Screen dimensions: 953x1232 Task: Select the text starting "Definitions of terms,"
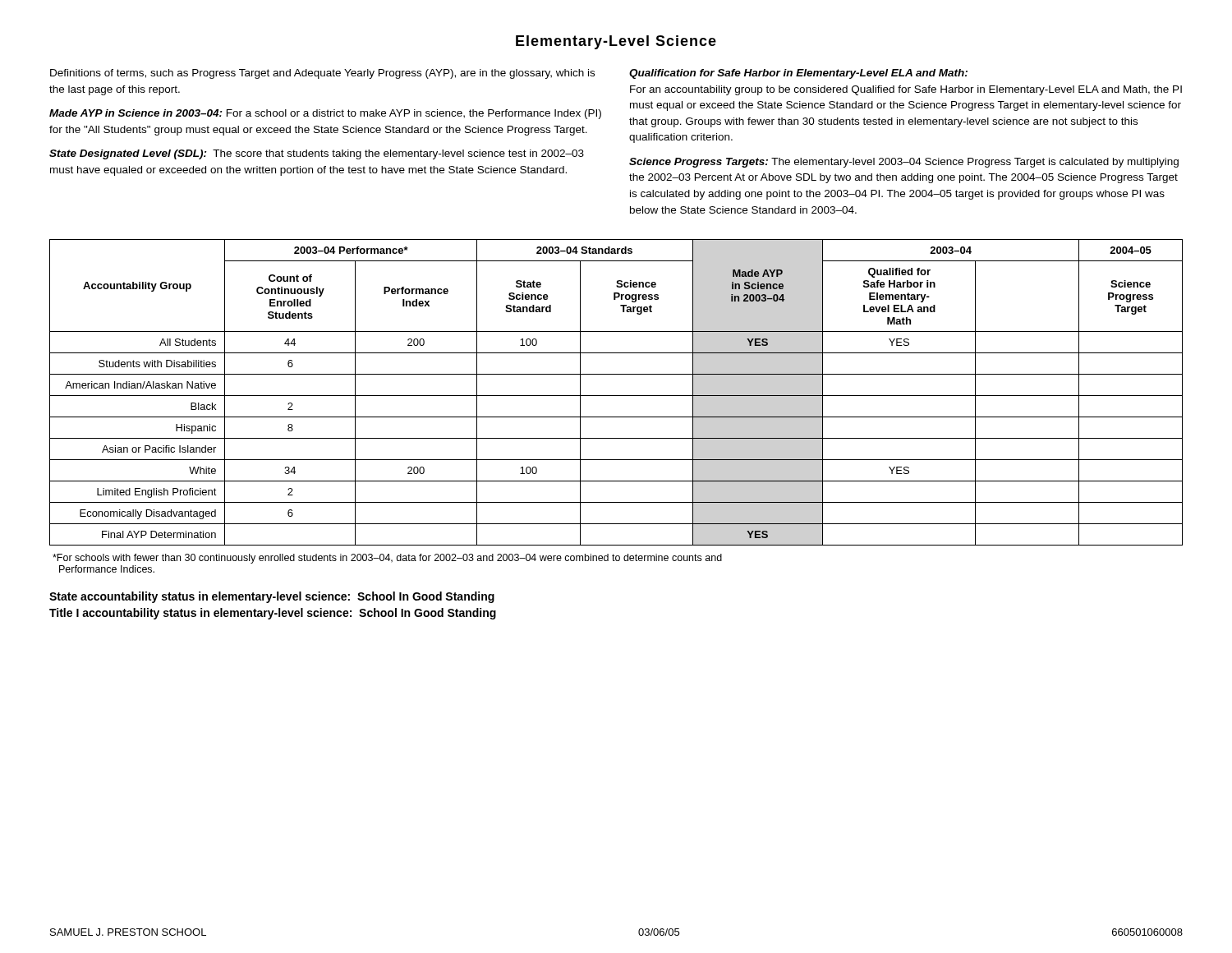point(326,81)
